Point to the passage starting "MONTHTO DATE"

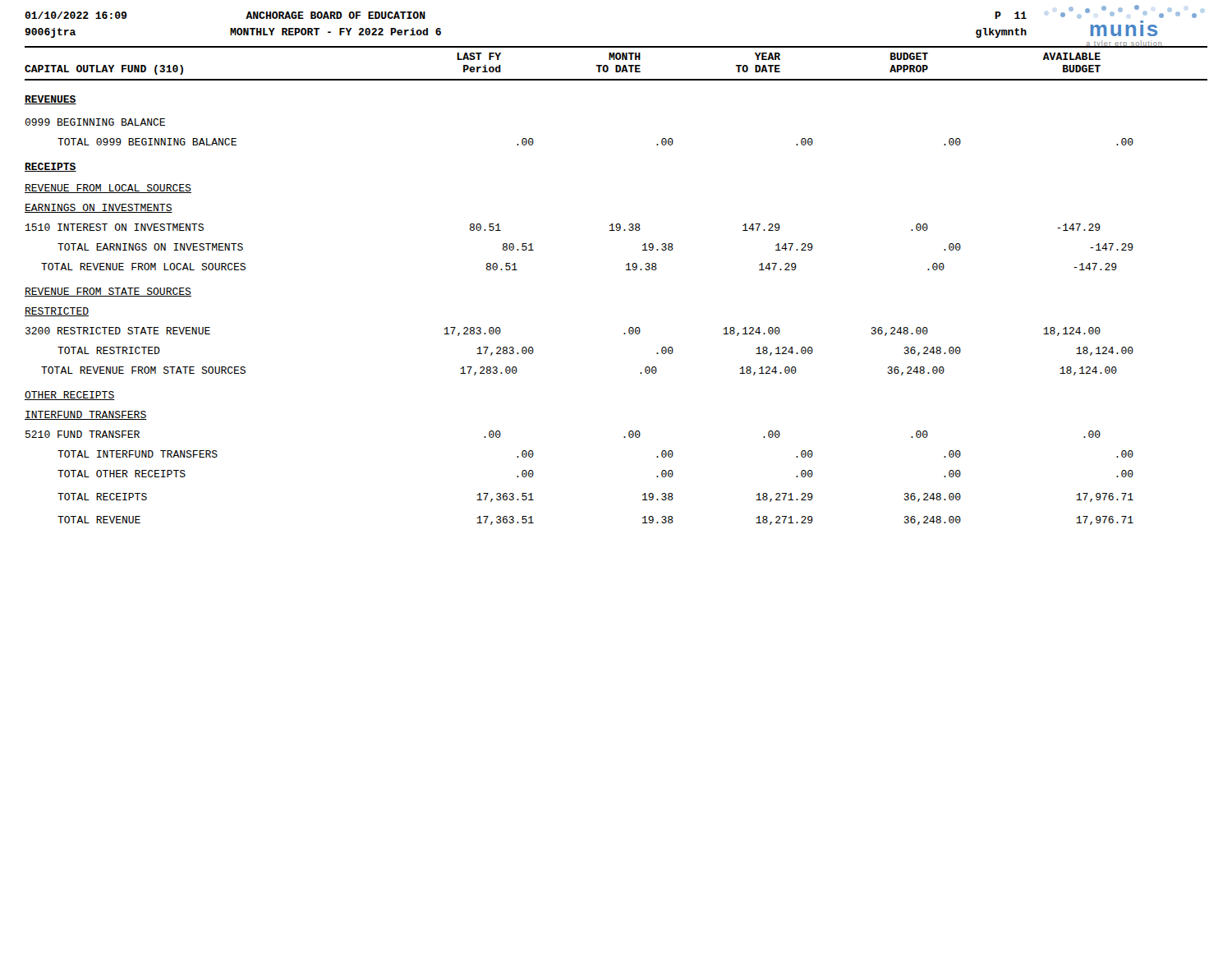618,63
